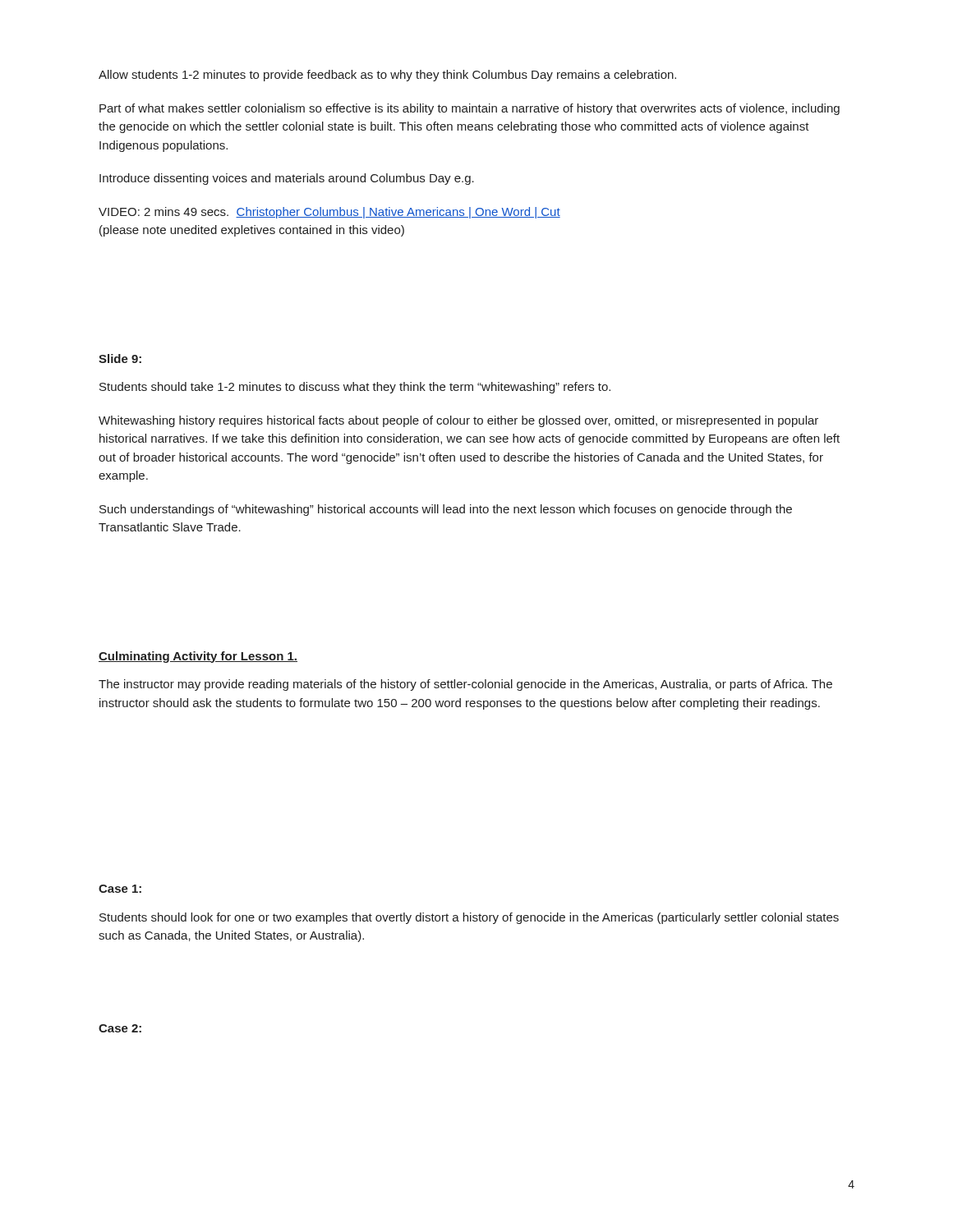Viewport: 953px width, 1232px height.
Task: Click on the text block with the text "Students should look"
Action: pos(469,926)
